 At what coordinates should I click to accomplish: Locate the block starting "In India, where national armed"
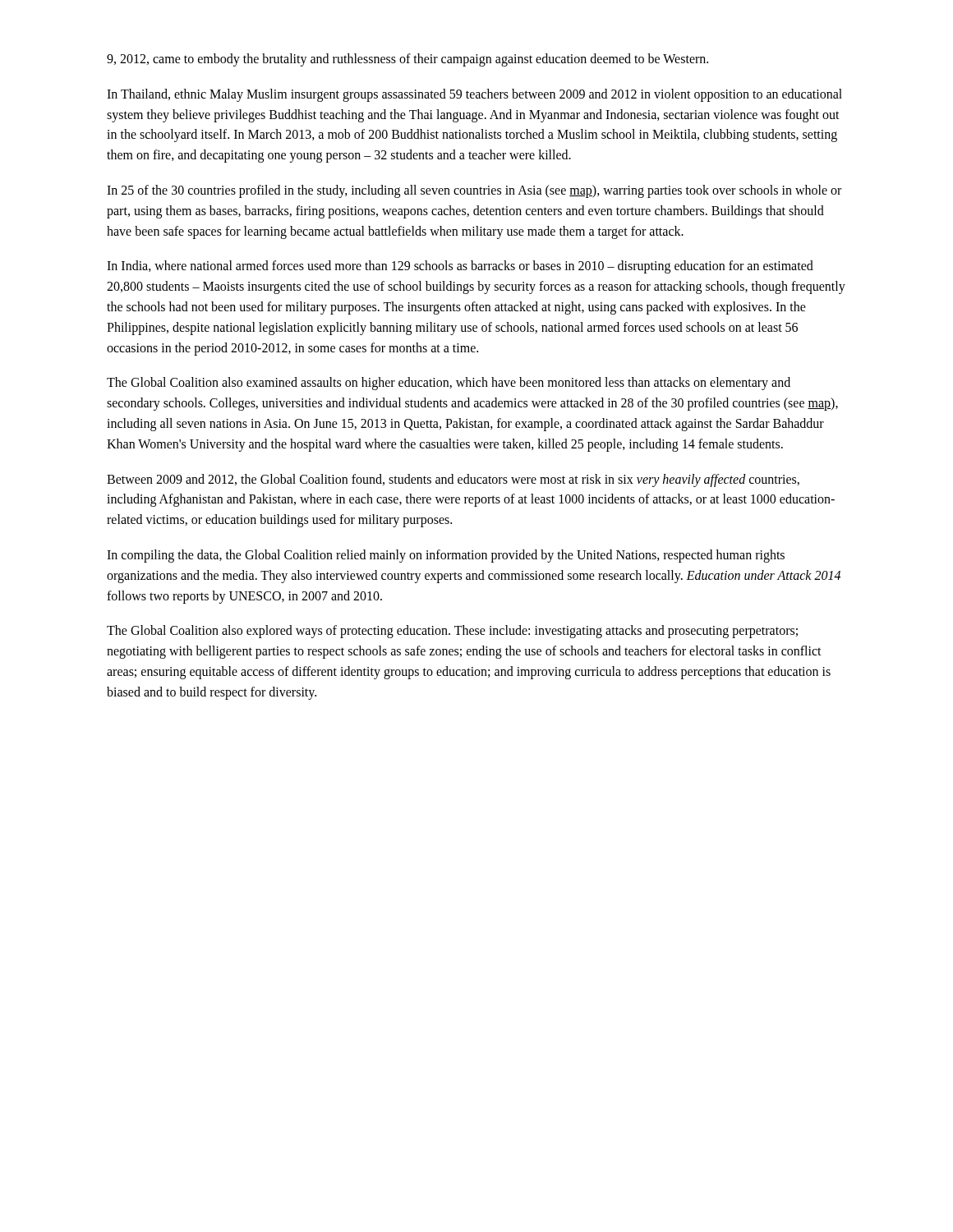click(476, 307)
